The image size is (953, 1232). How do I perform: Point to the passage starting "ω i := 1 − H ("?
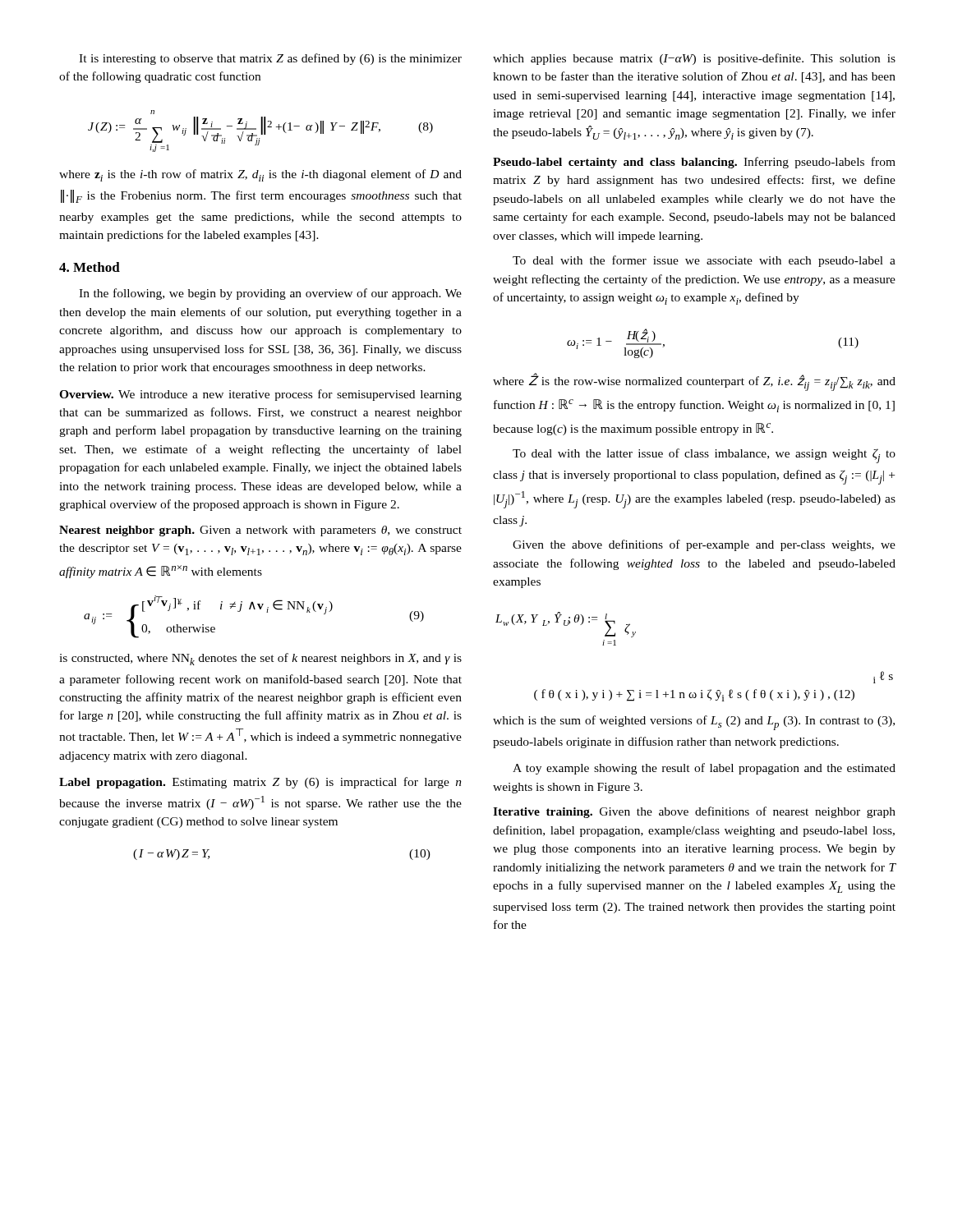pos(642,344)
